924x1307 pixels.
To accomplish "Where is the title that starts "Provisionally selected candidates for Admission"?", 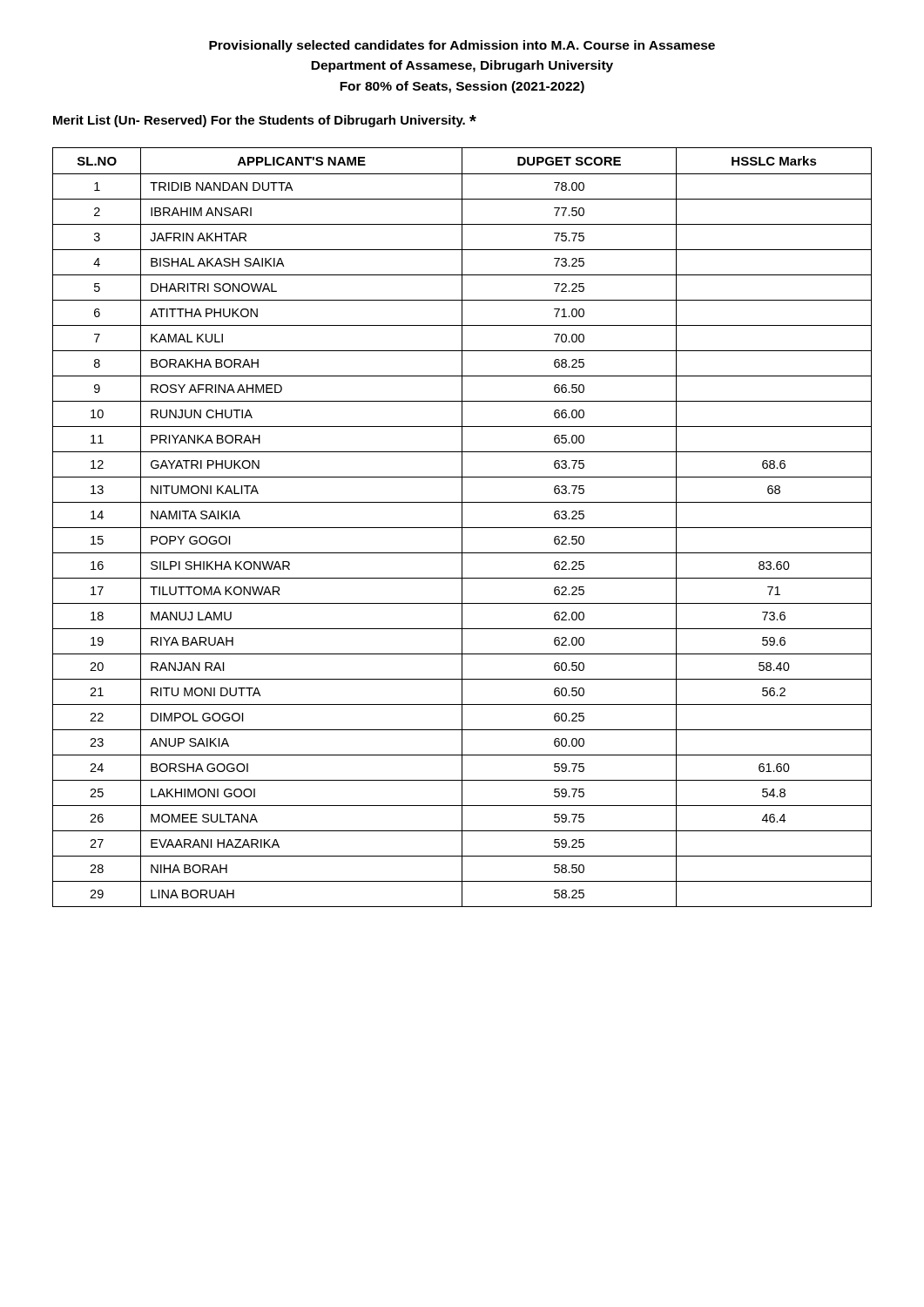I will pos(462,65).
